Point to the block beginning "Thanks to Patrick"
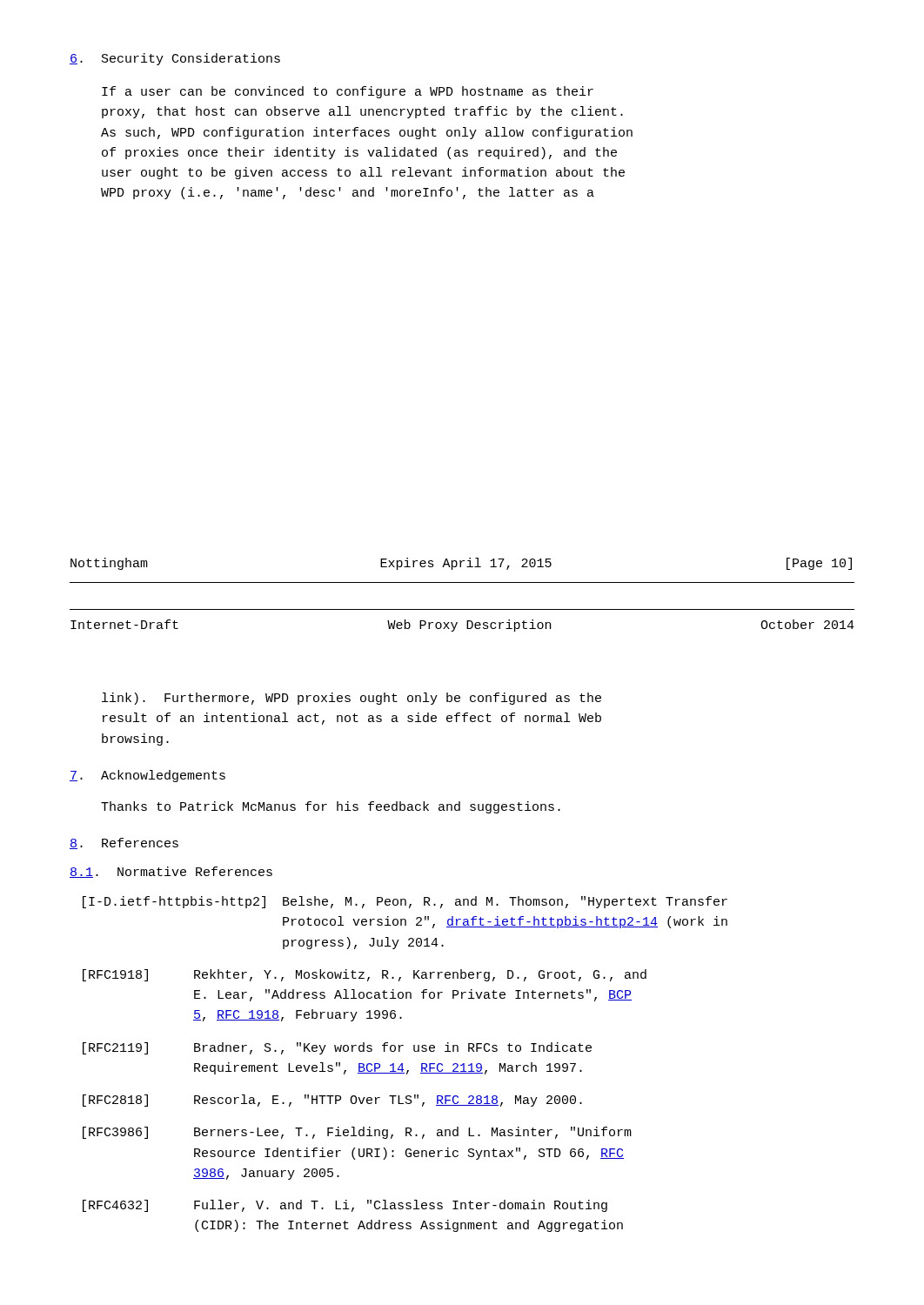 tap(332, 808)
